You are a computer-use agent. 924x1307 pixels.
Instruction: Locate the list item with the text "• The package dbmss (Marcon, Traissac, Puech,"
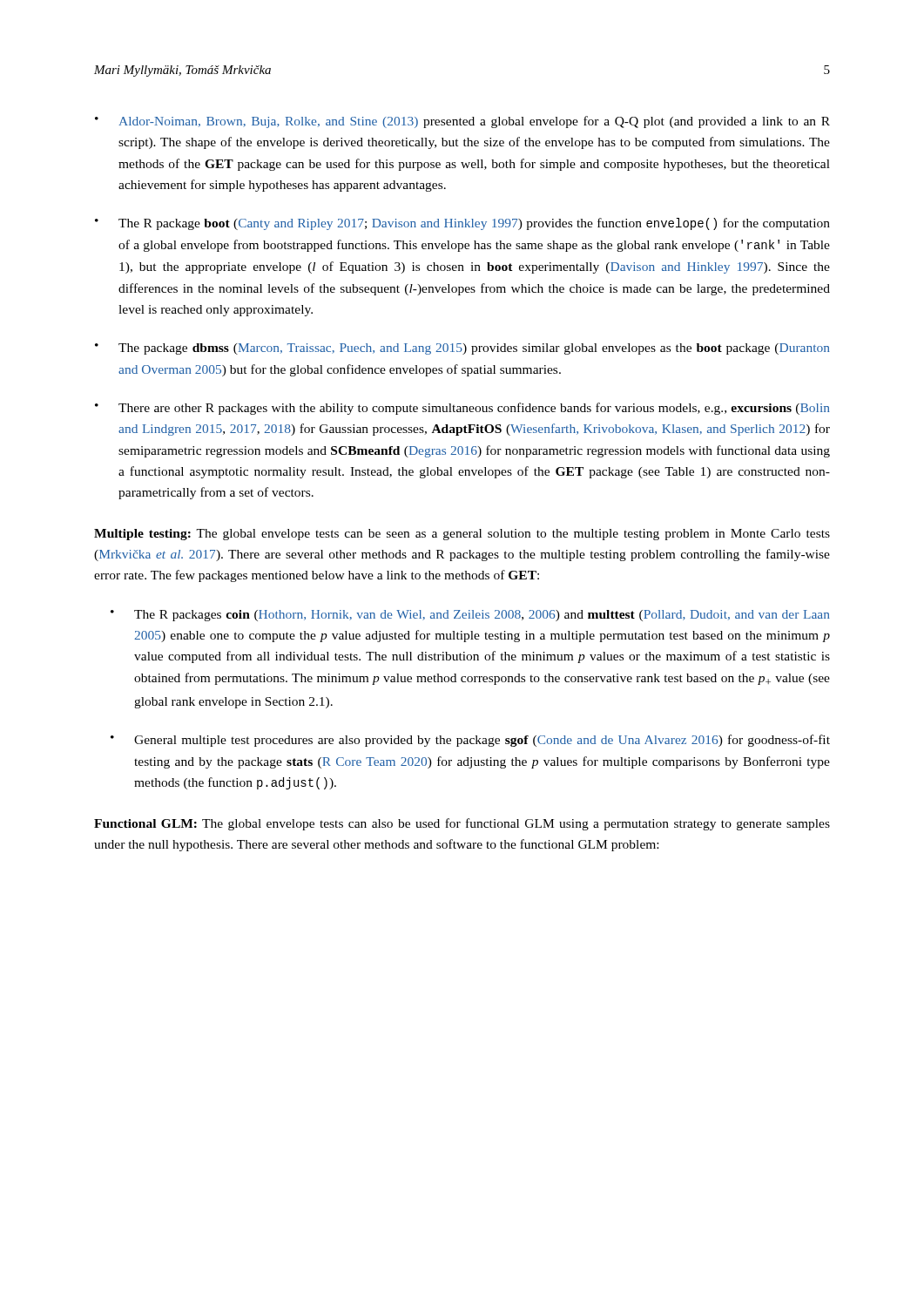point(462,359)
